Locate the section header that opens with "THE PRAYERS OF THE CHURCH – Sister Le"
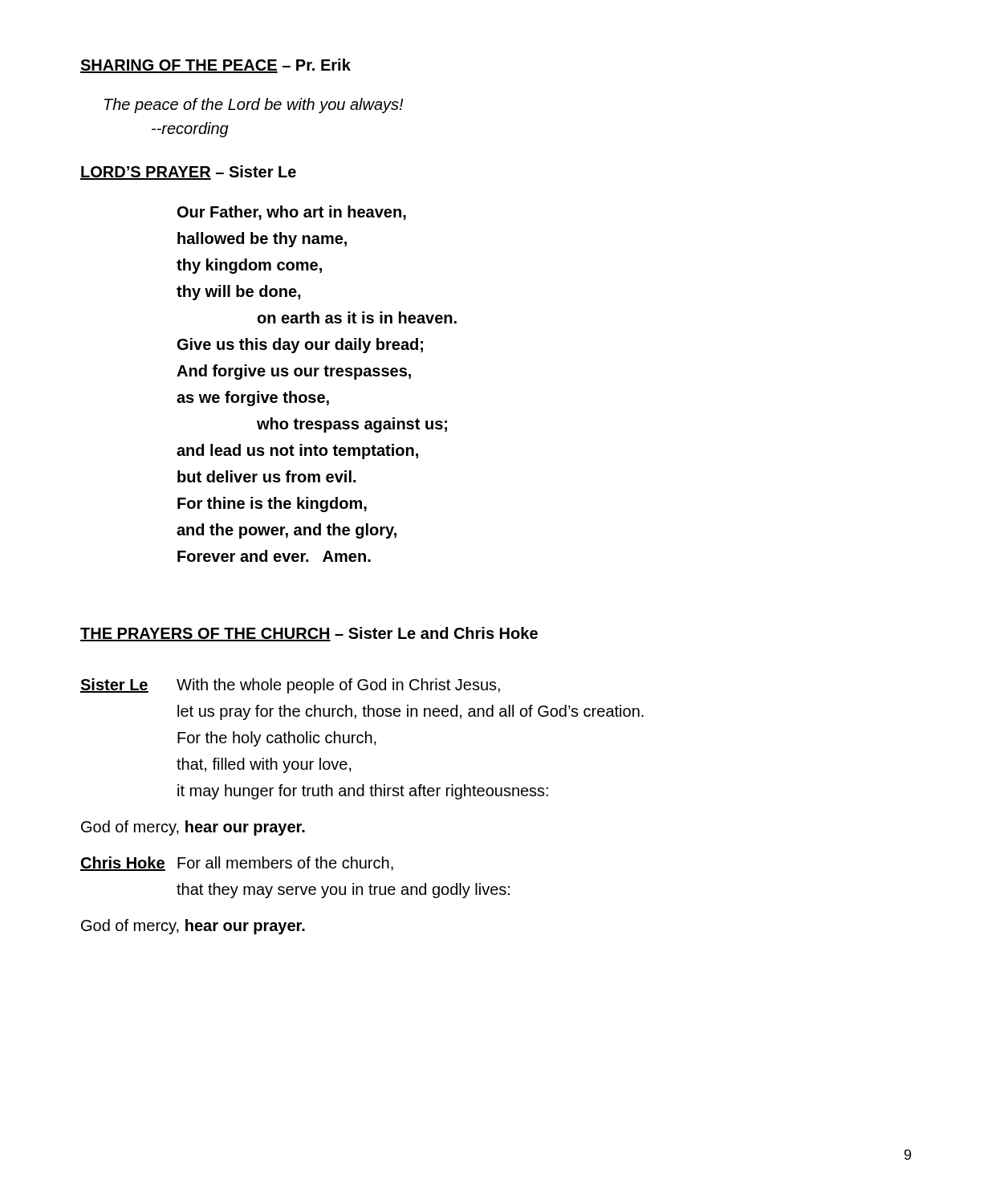992x1204 pixels. 309,633
